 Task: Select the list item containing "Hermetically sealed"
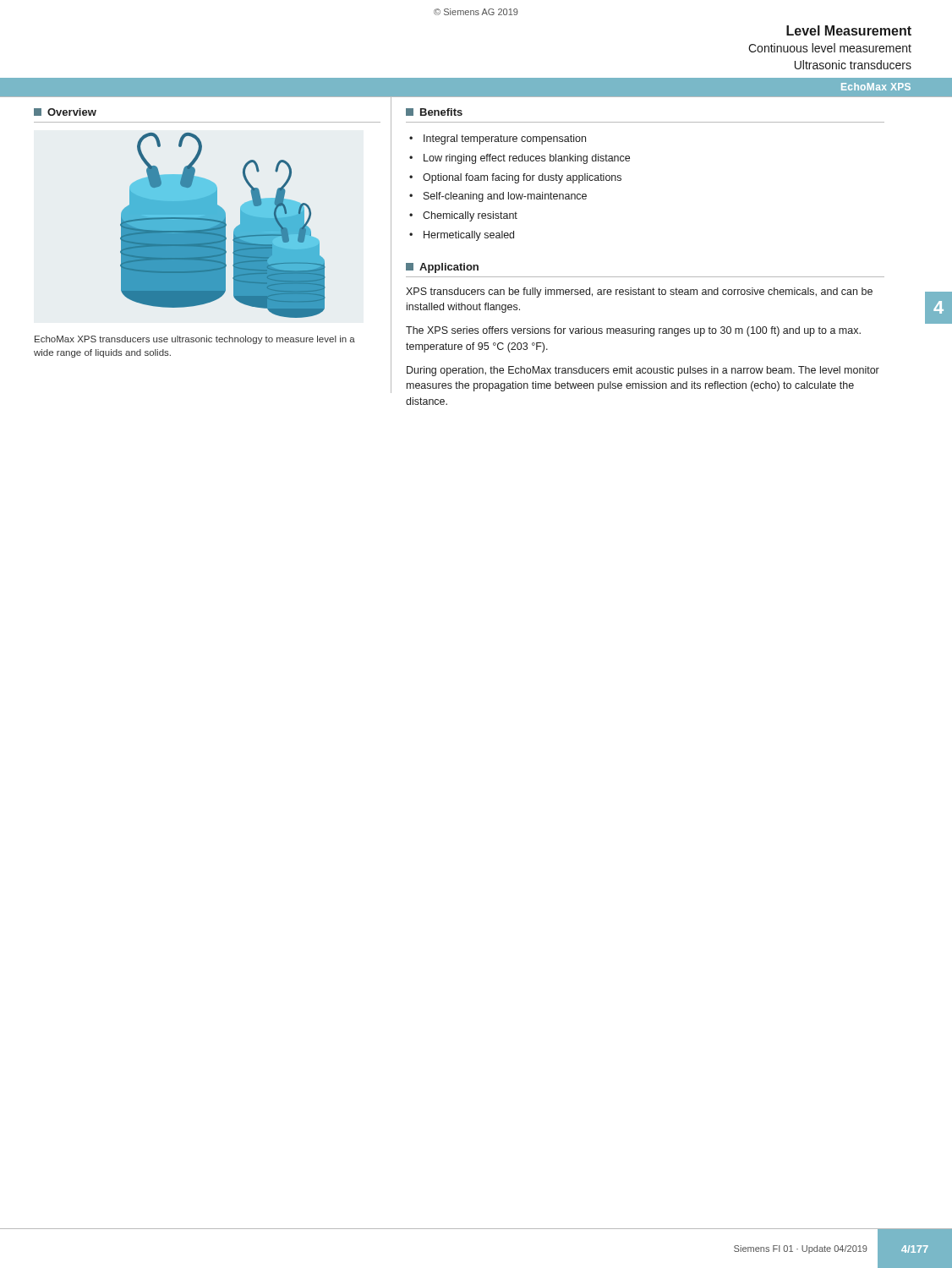(x=469, y=235)
